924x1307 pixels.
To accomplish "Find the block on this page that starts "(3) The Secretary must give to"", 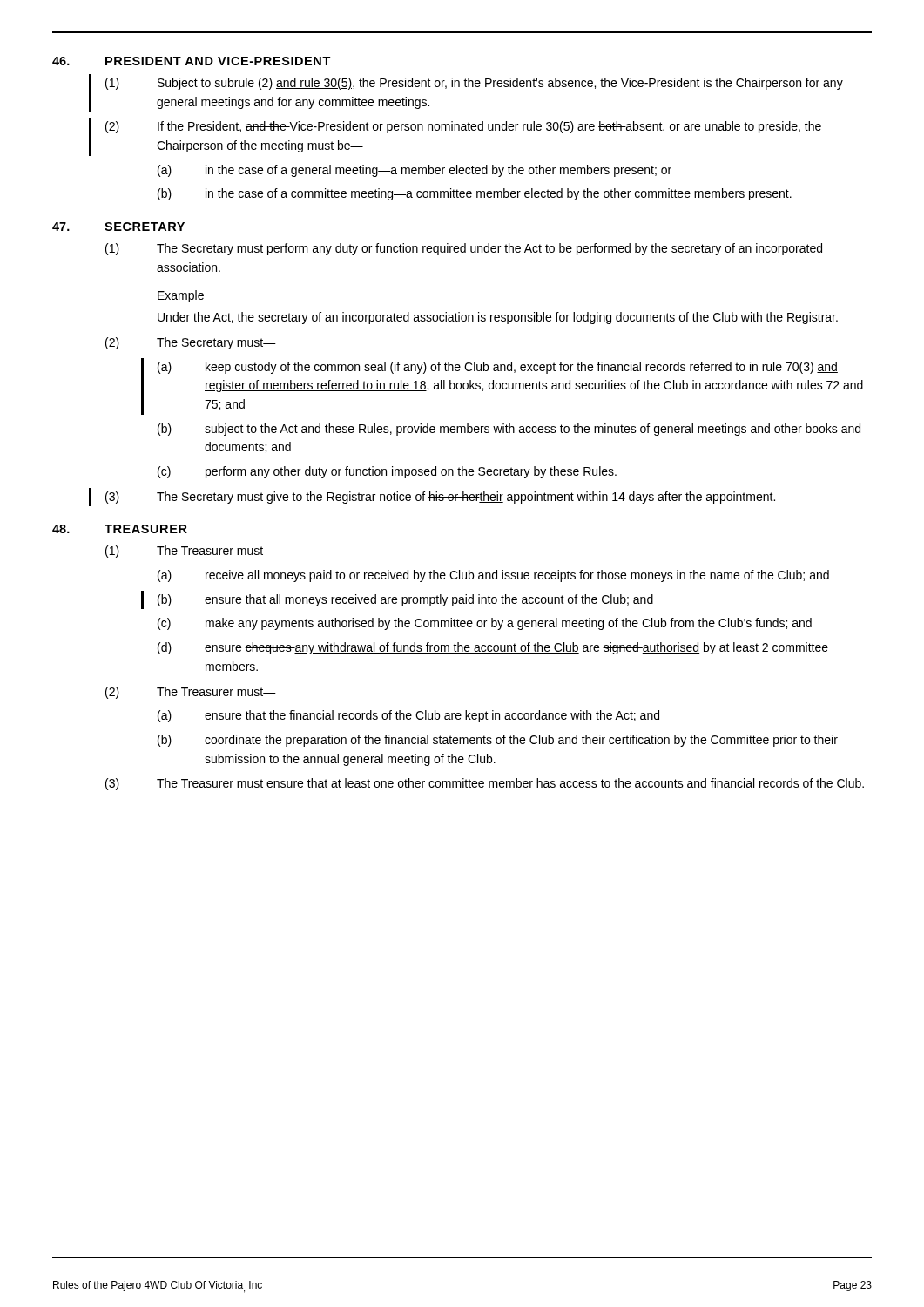I will click(x=480, y=497).
